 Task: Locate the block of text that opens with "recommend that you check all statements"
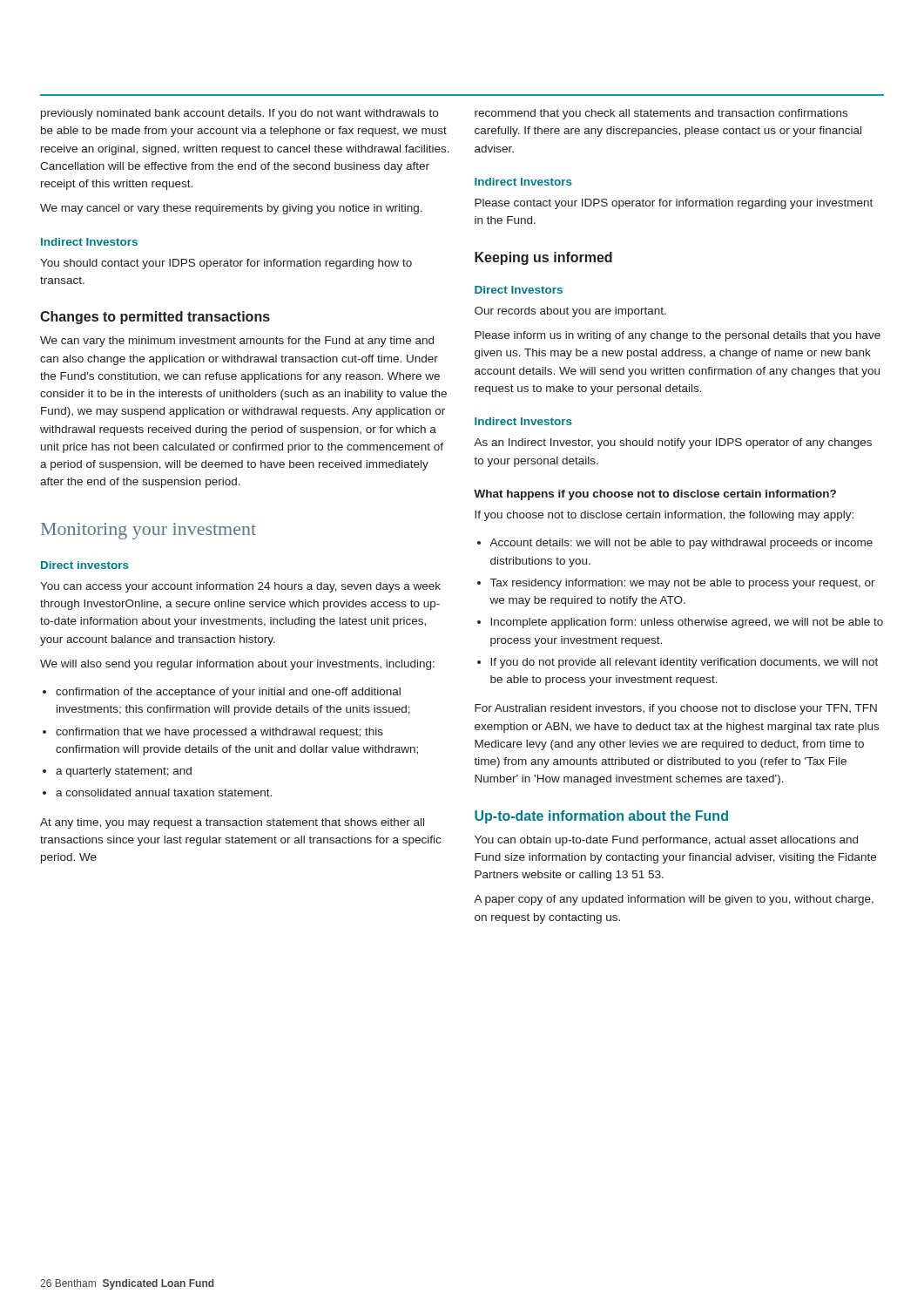(x=679, y=131)
